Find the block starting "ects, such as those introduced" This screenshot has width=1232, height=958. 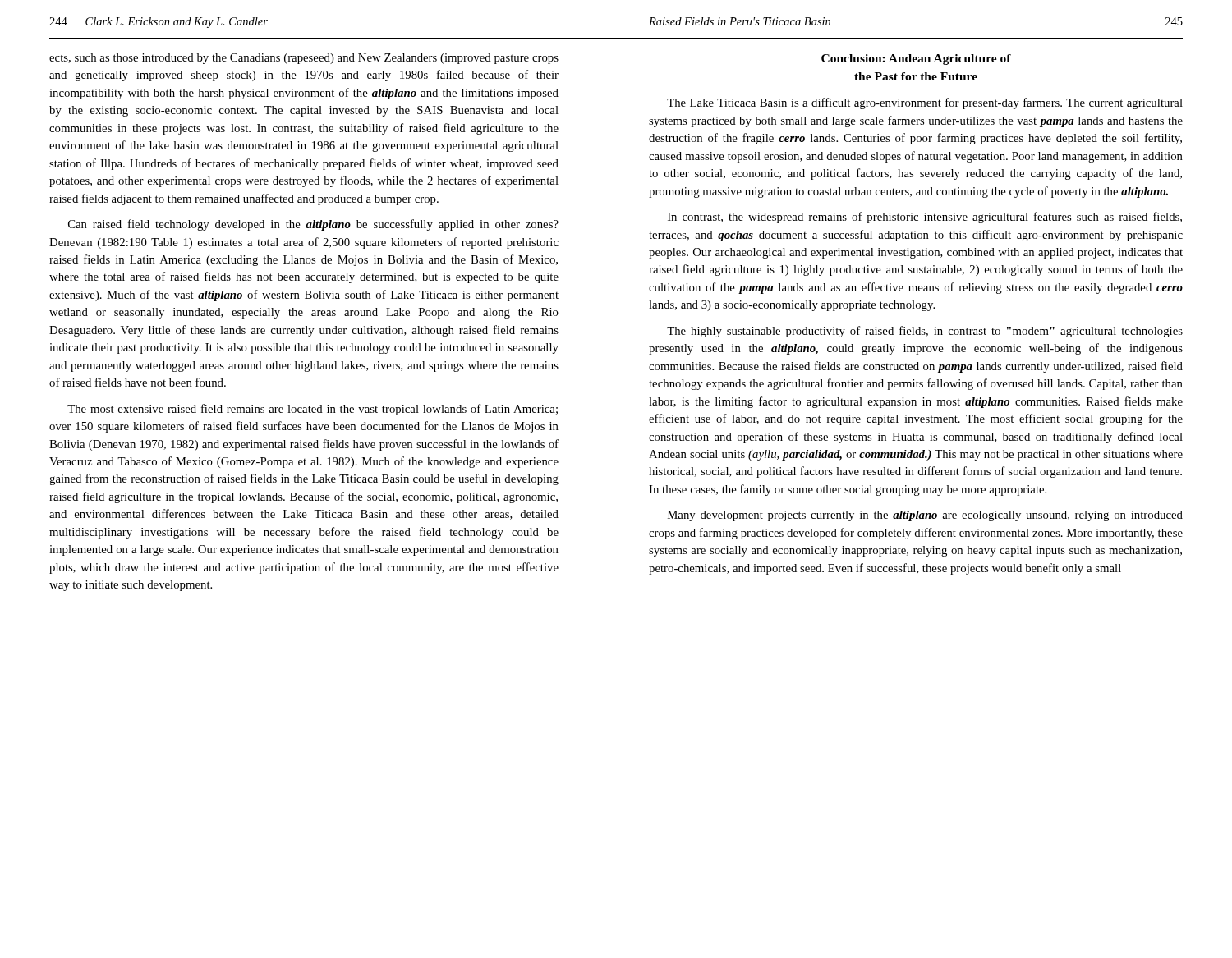coord(304,129)
